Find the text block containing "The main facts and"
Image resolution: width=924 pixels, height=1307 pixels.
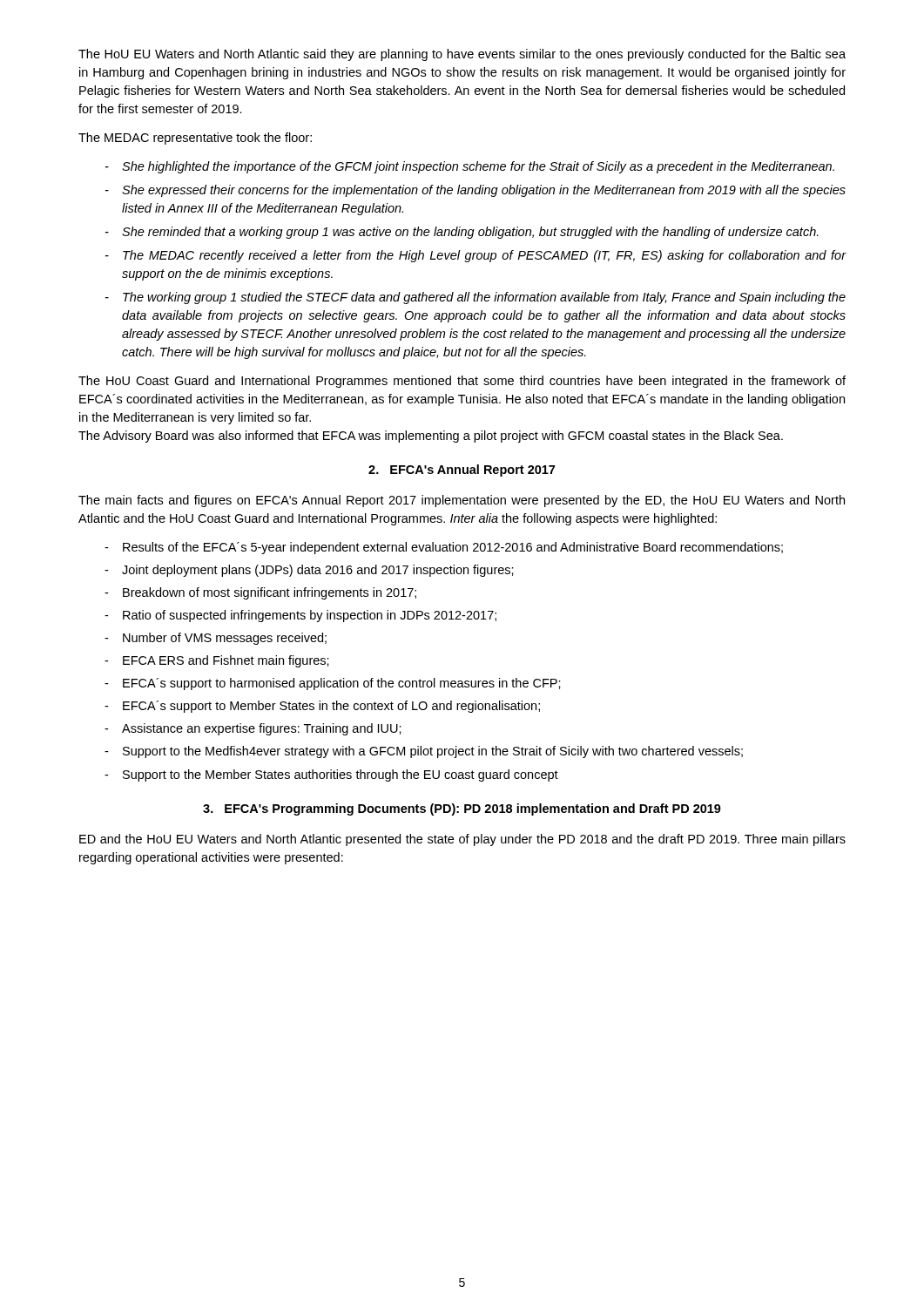(462, 510)
